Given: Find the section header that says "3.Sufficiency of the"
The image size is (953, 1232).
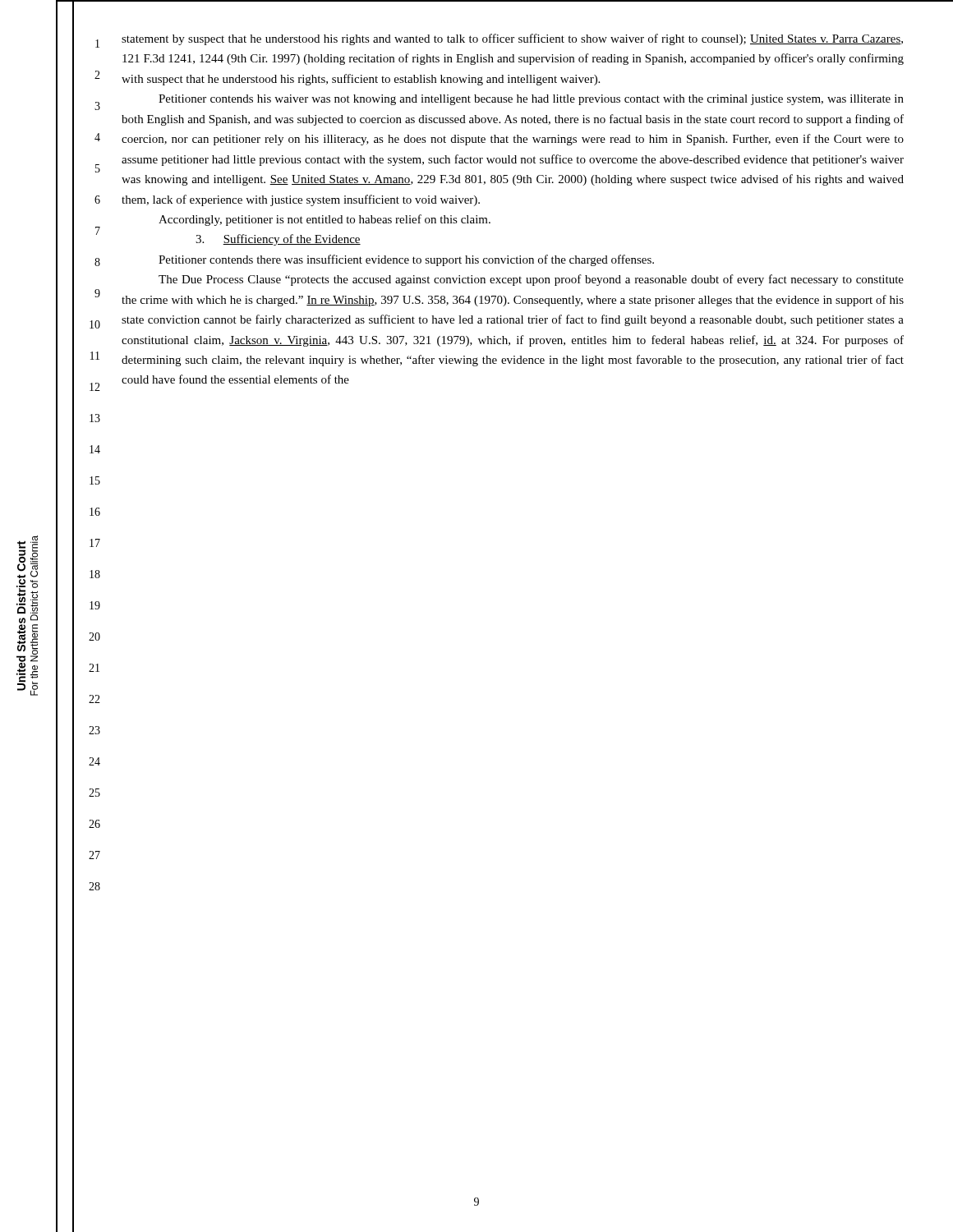Looking at the screenshot, I should [259, 239].
